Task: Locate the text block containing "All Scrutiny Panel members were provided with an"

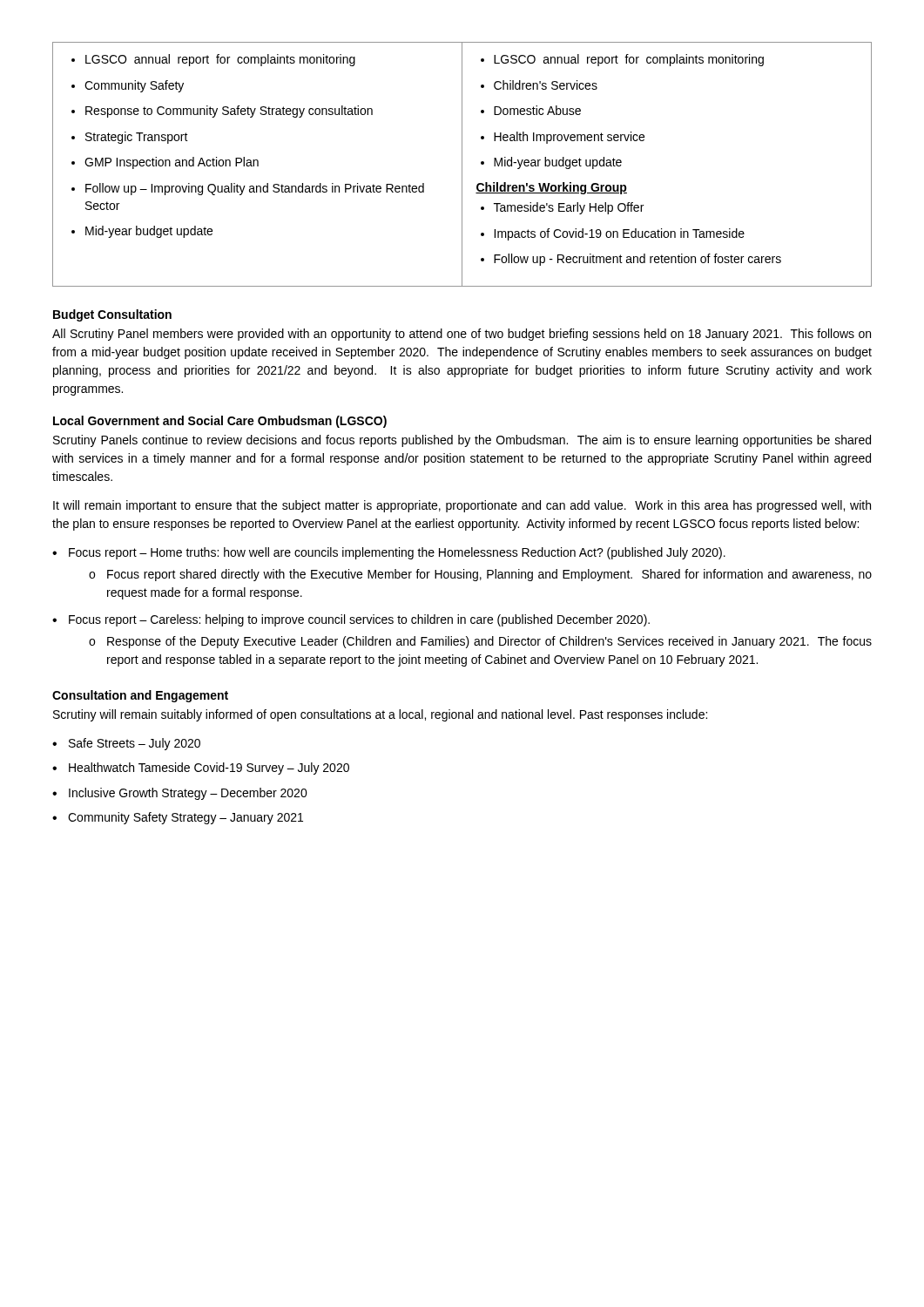Action: (x=462, y=361)
